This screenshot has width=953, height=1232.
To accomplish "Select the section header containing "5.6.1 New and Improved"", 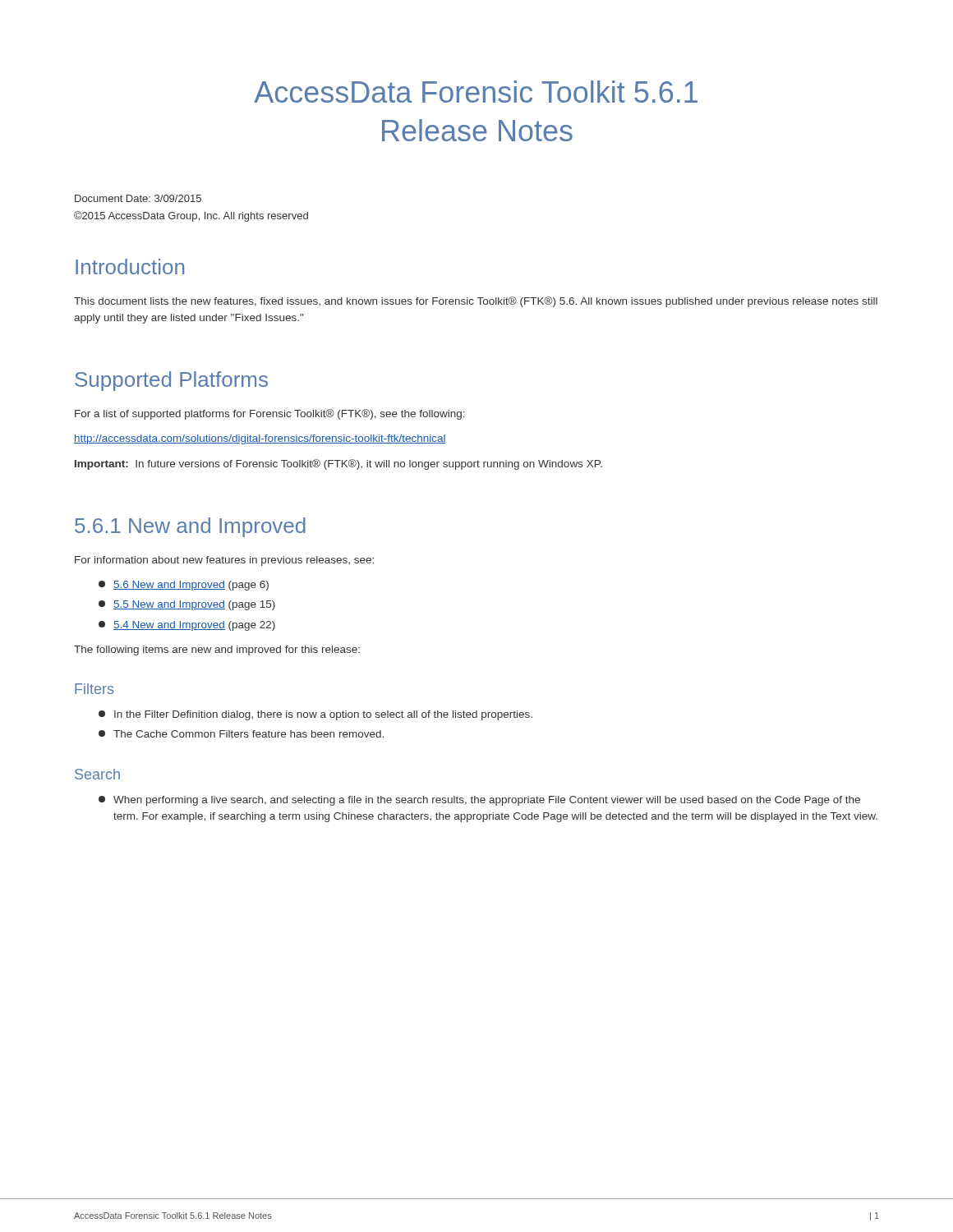I will (x=190, y=526).
